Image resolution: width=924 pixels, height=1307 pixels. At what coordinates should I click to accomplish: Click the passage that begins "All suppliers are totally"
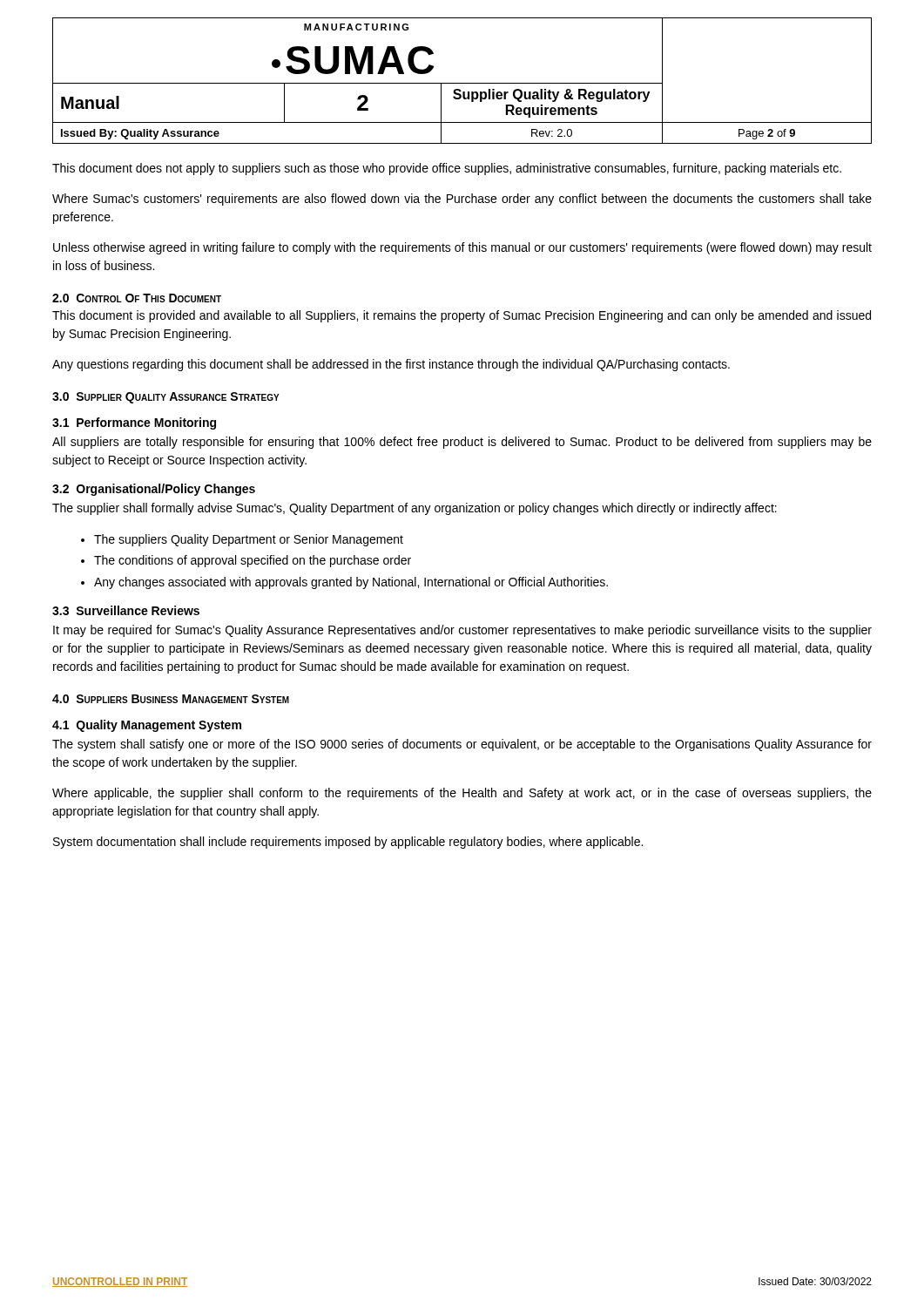pos(462,451)
